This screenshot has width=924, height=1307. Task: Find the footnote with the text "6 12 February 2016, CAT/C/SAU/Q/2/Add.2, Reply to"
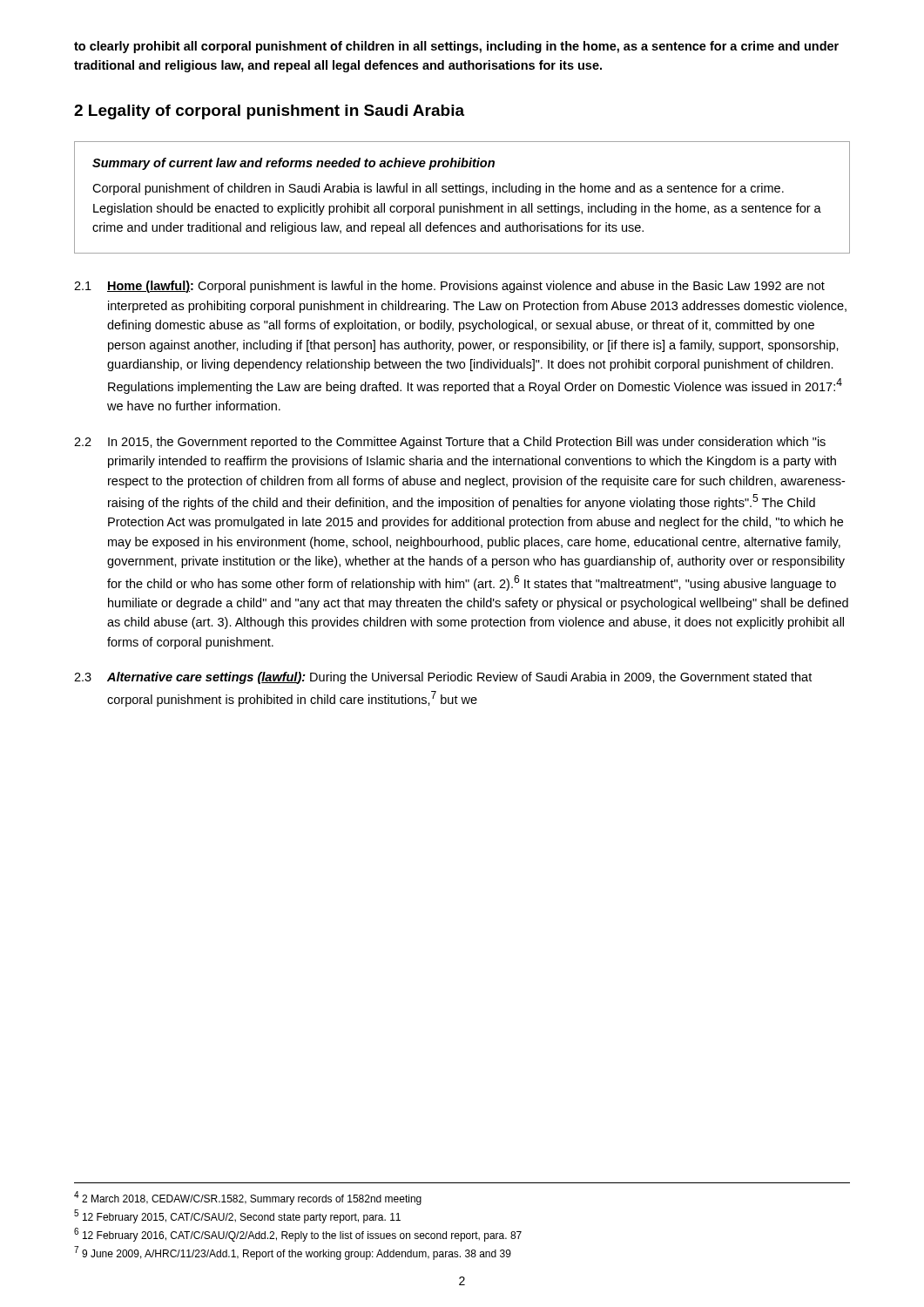click(462, 1234)
